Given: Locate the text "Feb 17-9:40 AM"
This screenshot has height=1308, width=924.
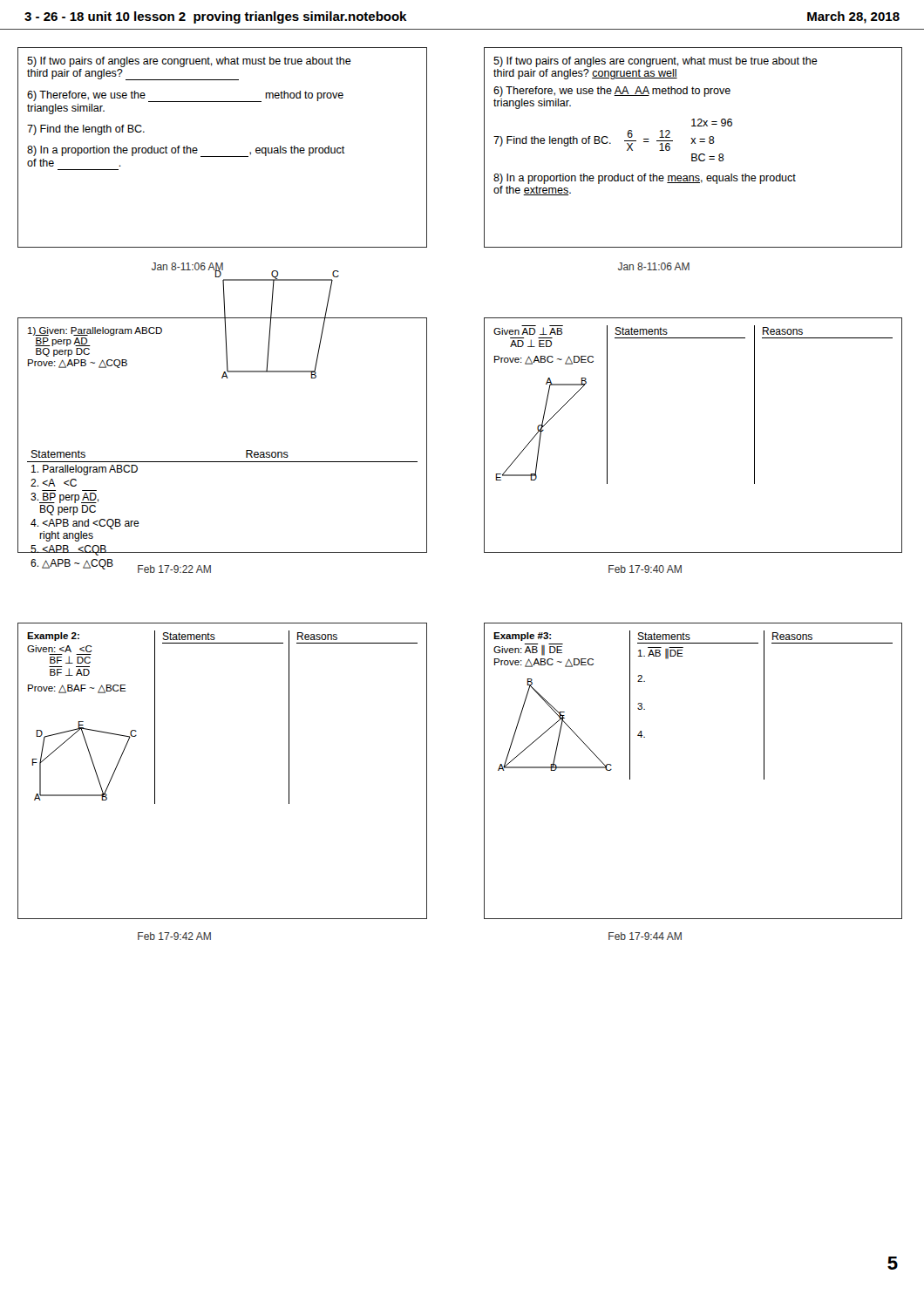Looking at the screenshot, I should 645,569.
